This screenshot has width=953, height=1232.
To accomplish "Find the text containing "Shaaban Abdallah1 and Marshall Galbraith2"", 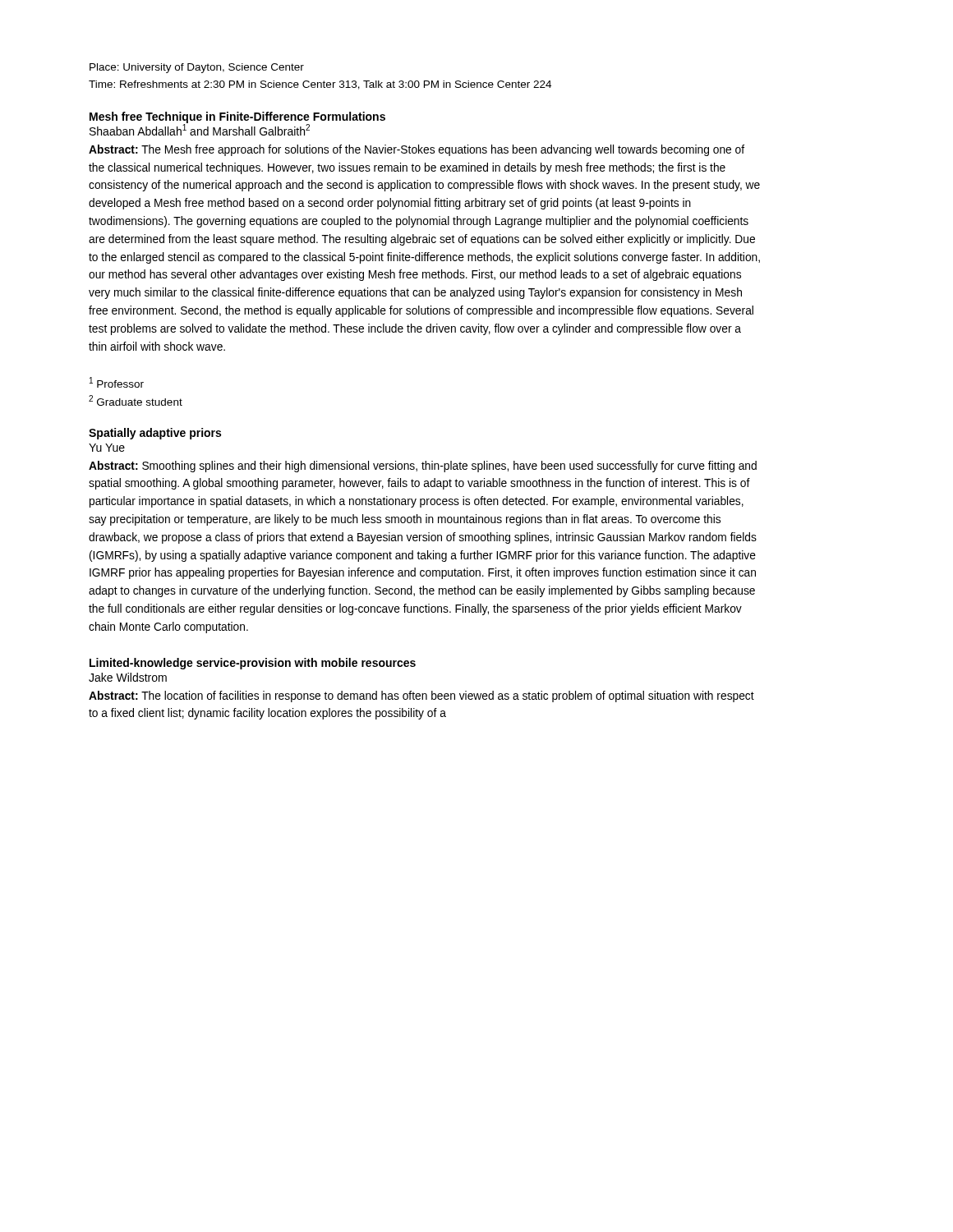I will (199, 131).
